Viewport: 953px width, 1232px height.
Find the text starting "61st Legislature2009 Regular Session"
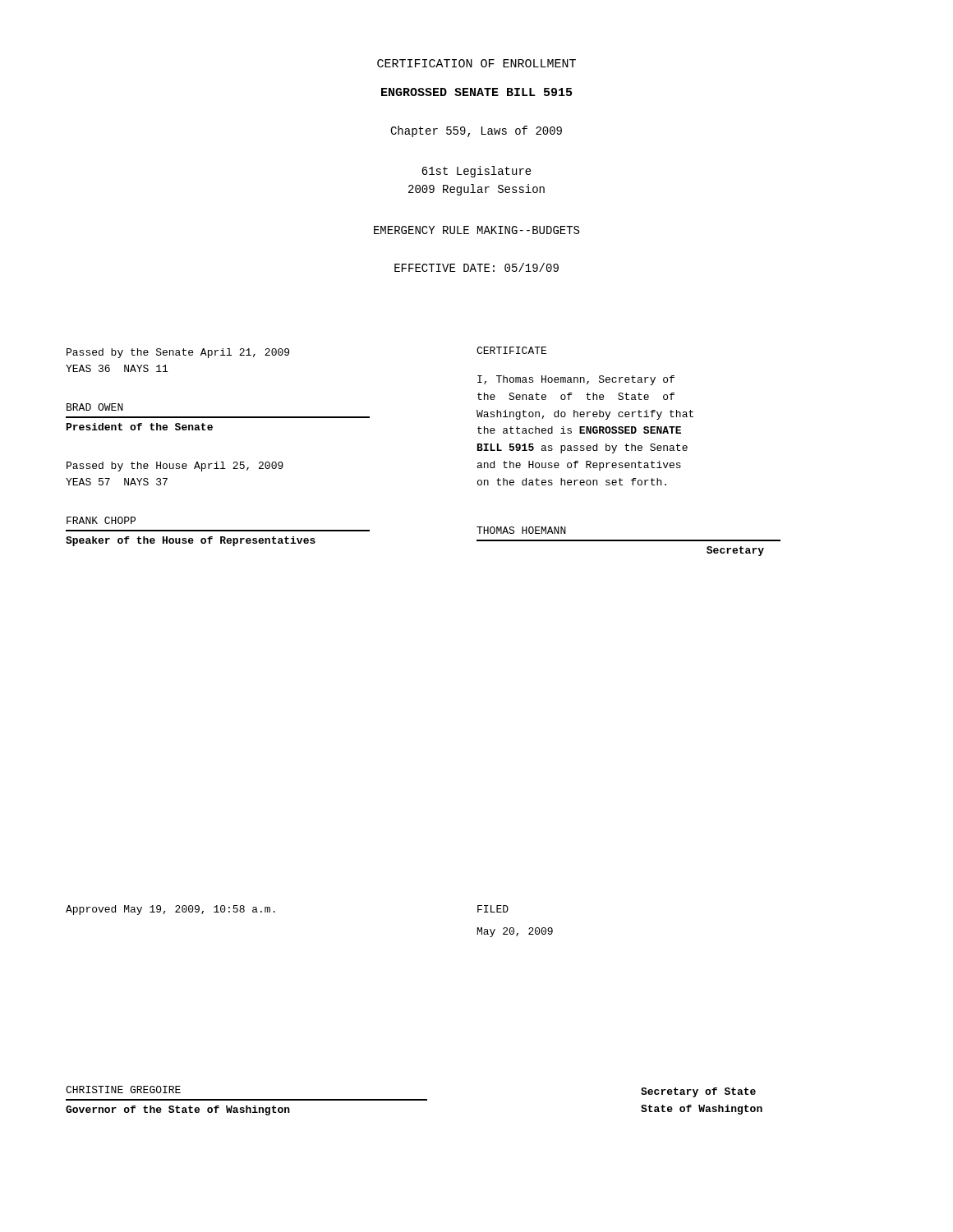coord(476,181)
